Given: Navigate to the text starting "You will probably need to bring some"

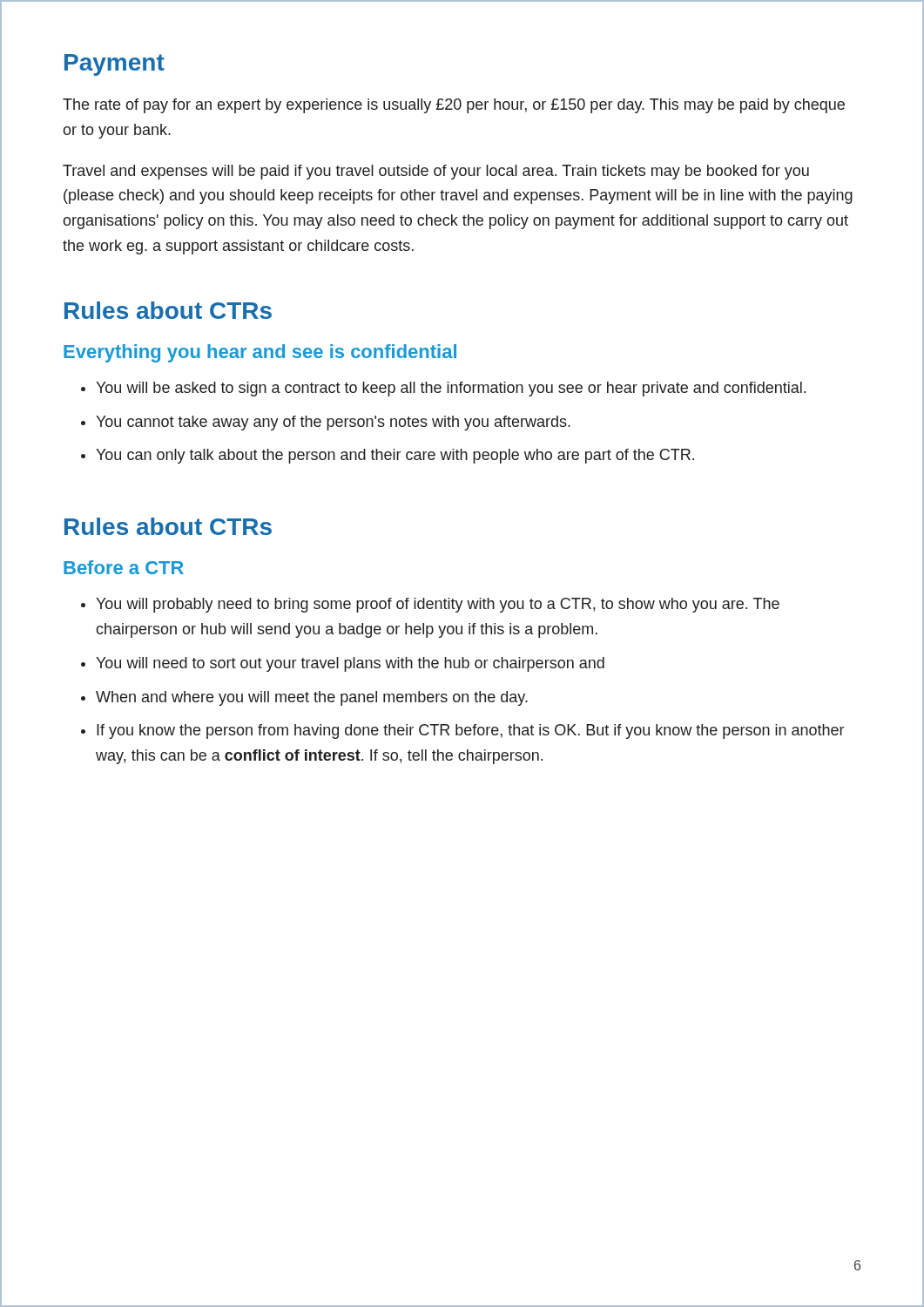Looking at the screenshot, I should pyautogui.click(x=479, y=617).
